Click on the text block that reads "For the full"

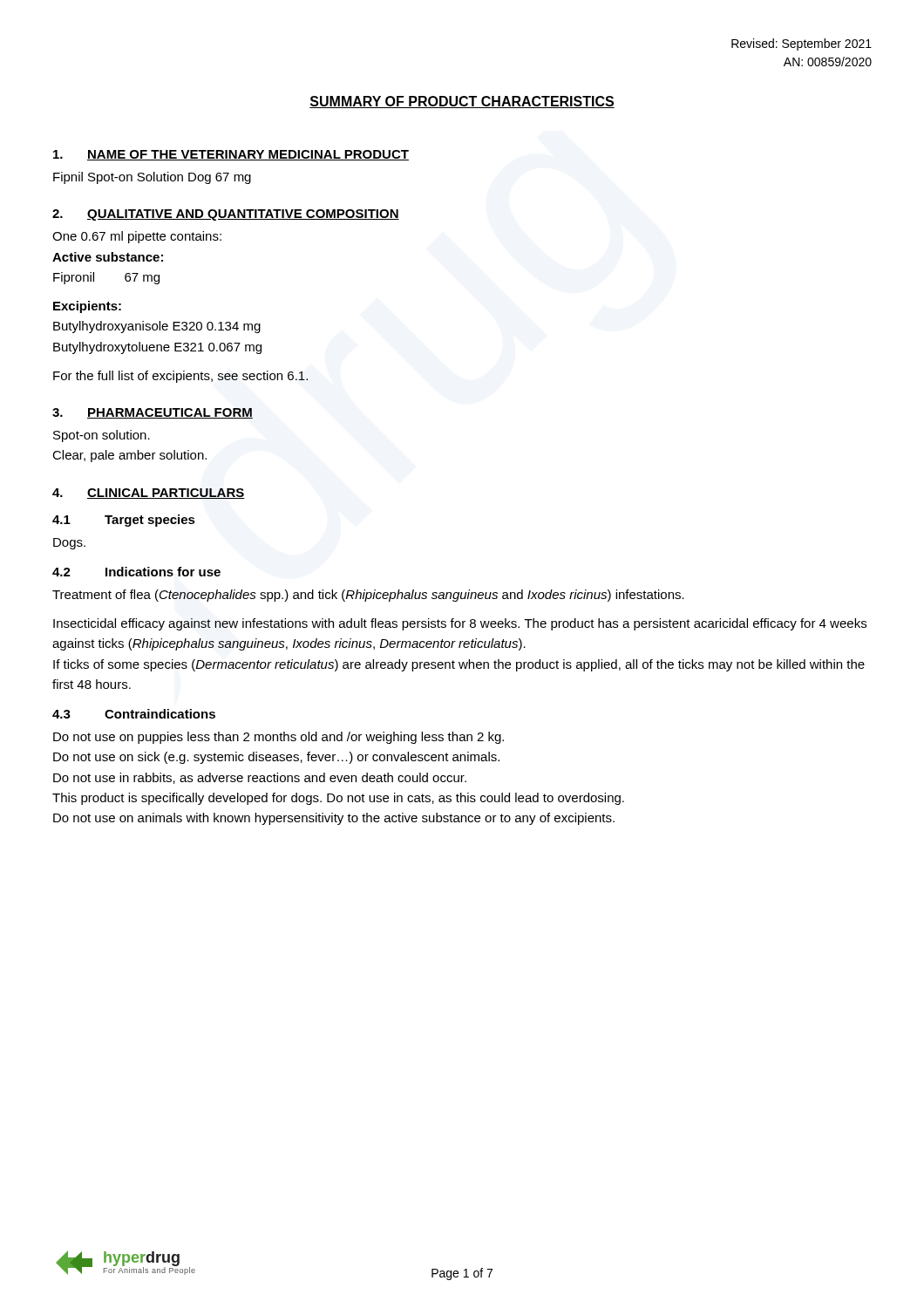tap(181, 375)
